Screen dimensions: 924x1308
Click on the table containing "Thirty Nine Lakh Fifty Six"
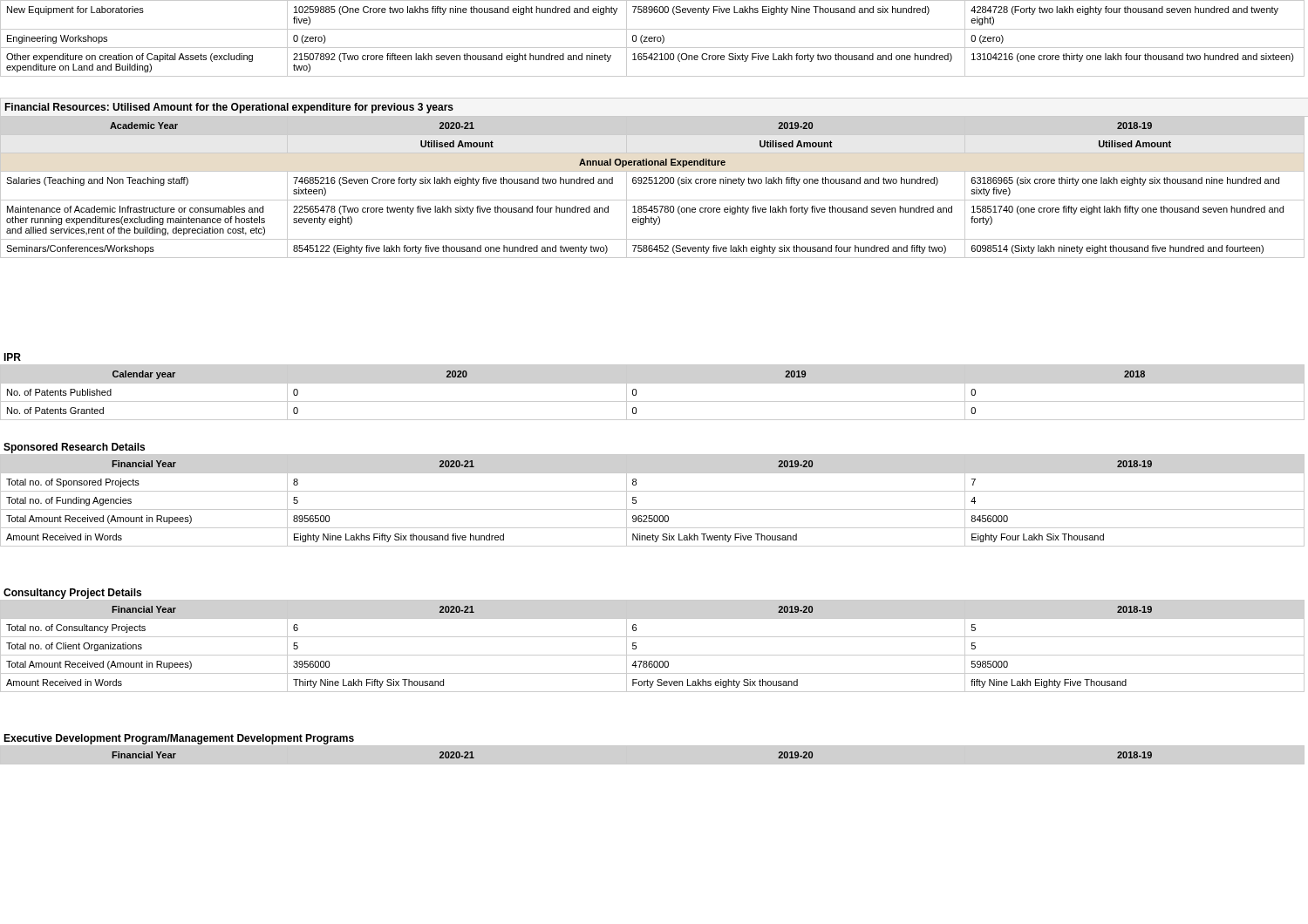652,646
